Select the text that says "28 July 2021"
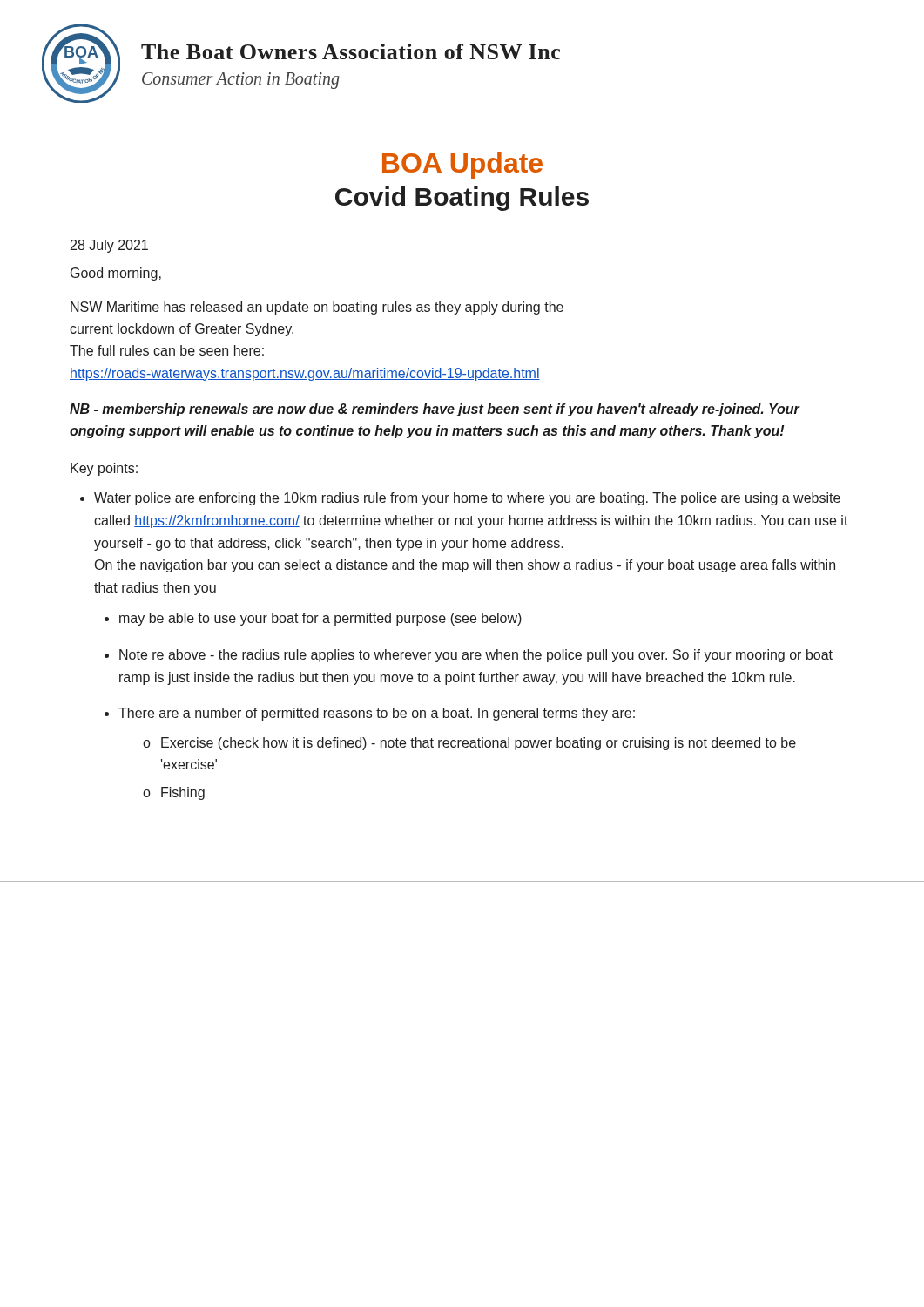Image resolution: width=924 pixels, height=1307 pixels. [x=109, y=246]
